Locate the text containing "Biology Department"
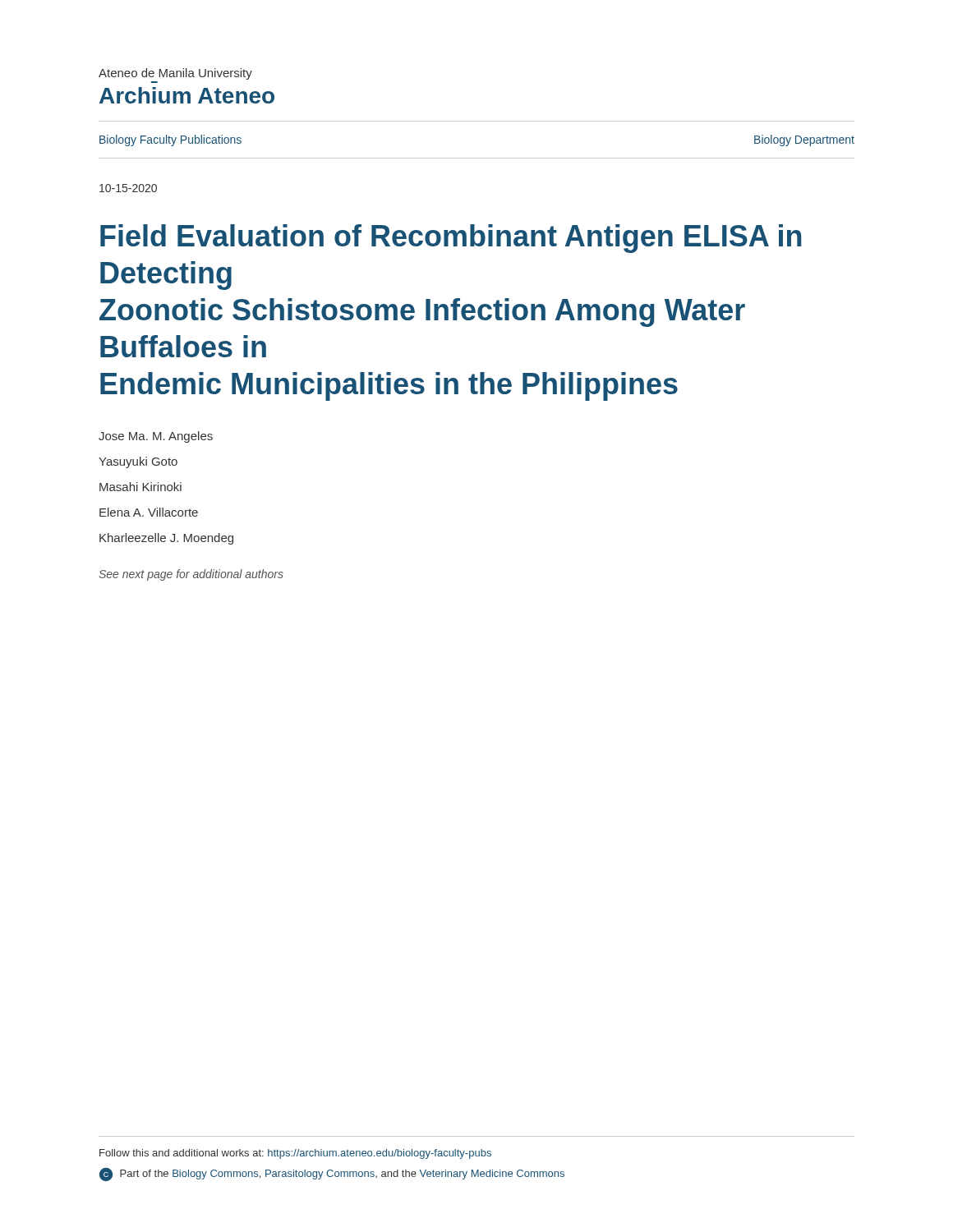Image resolution: width=953 pixels, height=1232 pixels. pos(804,140)
